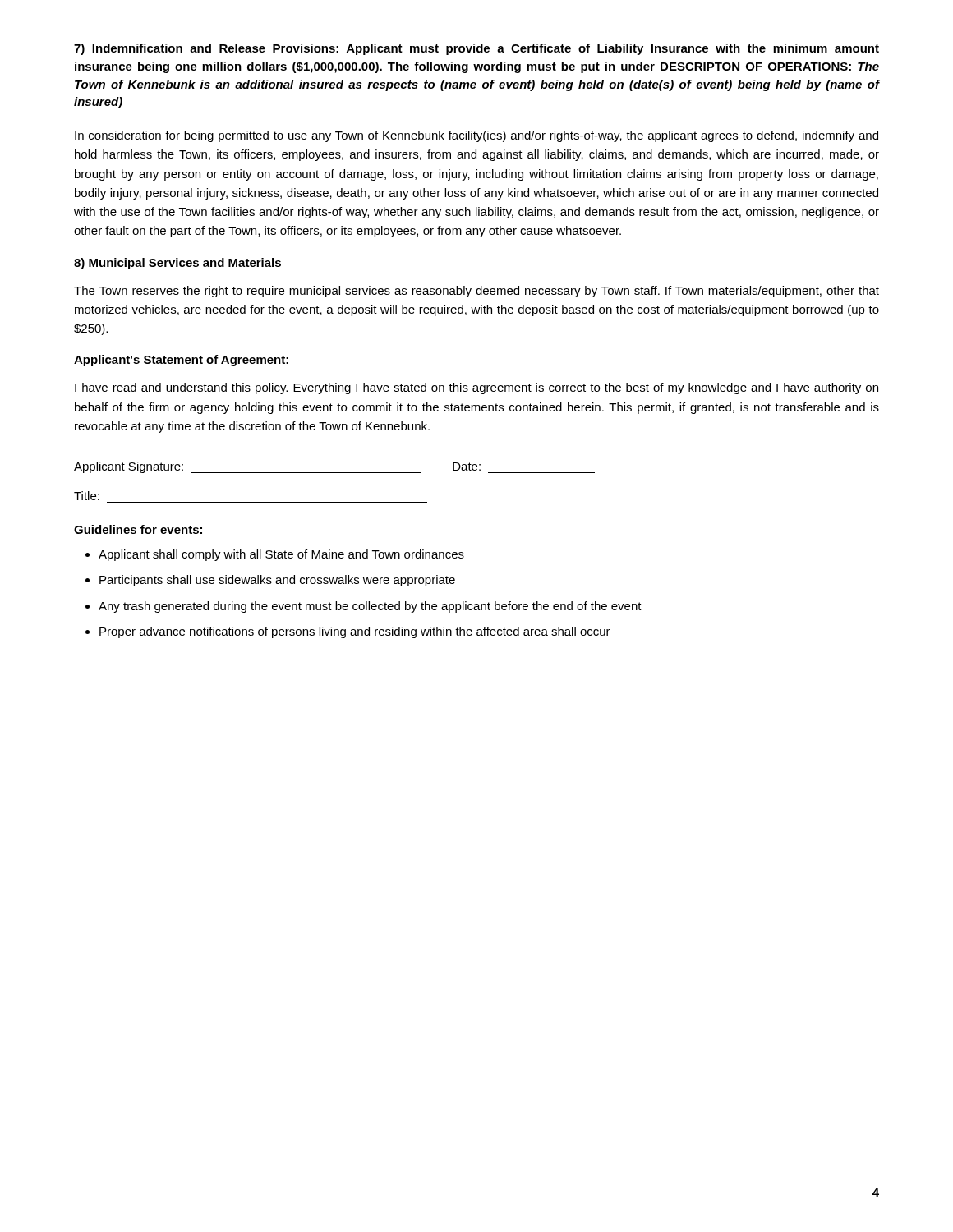This screenshot has width=953, height=1232.
Task: Point to the text starting "Applicant shall comply with"
Action: pyautogui.click(x=281, y=554)
